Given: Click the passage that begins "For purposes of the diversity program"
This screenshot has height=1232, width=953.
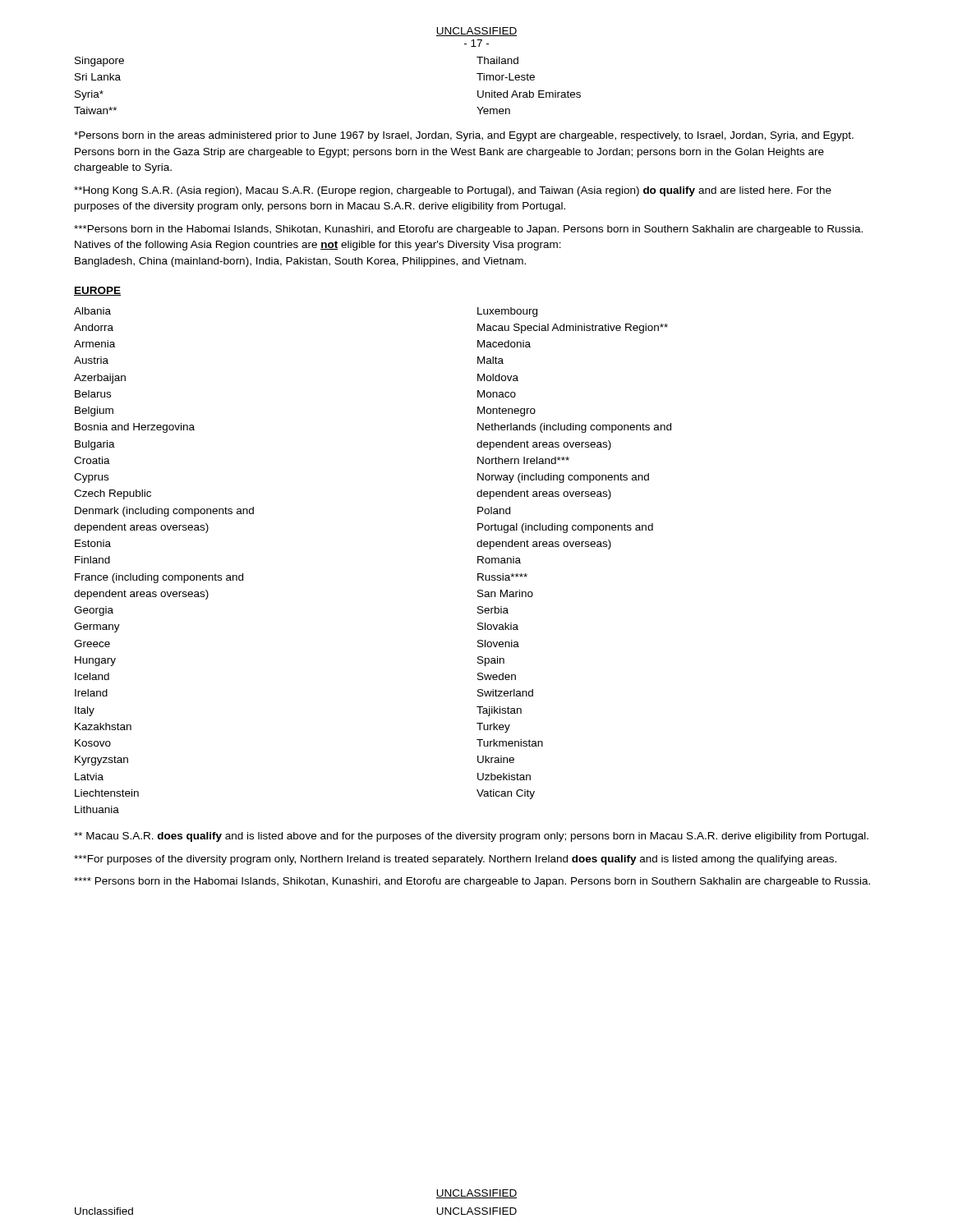Looking at the screenshot, I should (456, 859).
